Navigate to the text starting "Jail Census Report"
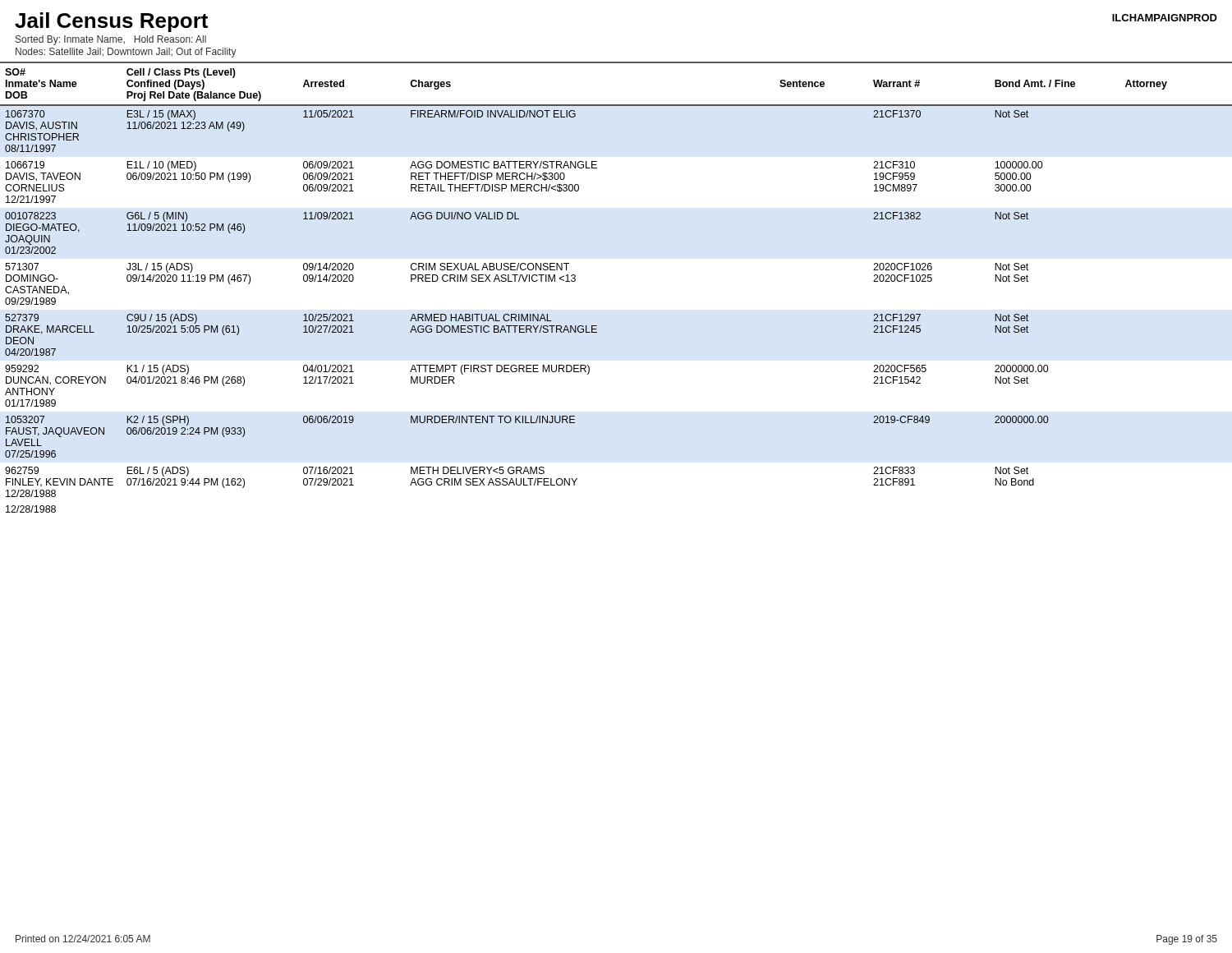Image resolution: width=1232 pixels, height=953 pixels. click(111, 21)
